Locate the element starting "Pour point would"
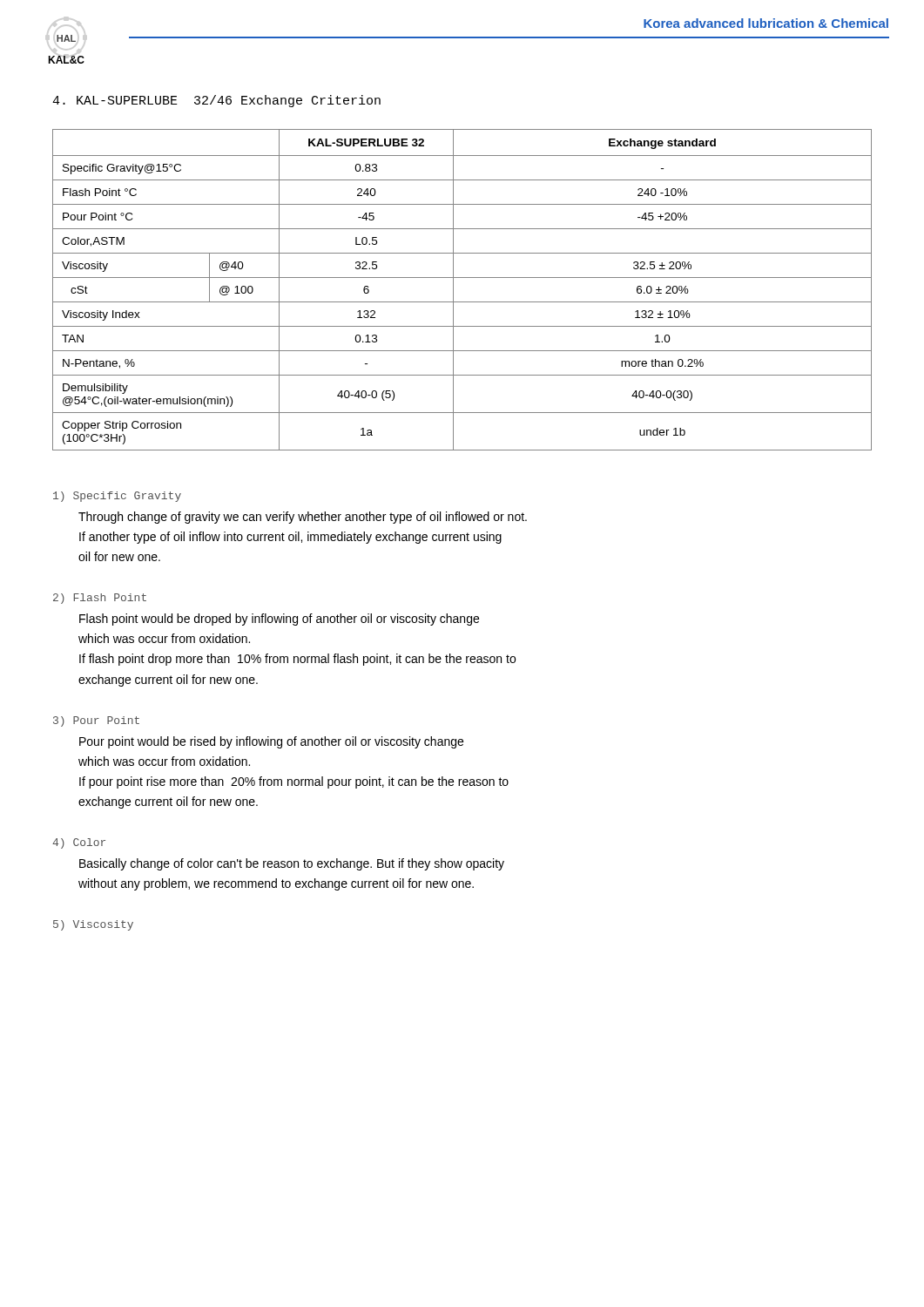Image resolution: width=924 pixels, height=1307 pixels. click(x=294, y=771)
